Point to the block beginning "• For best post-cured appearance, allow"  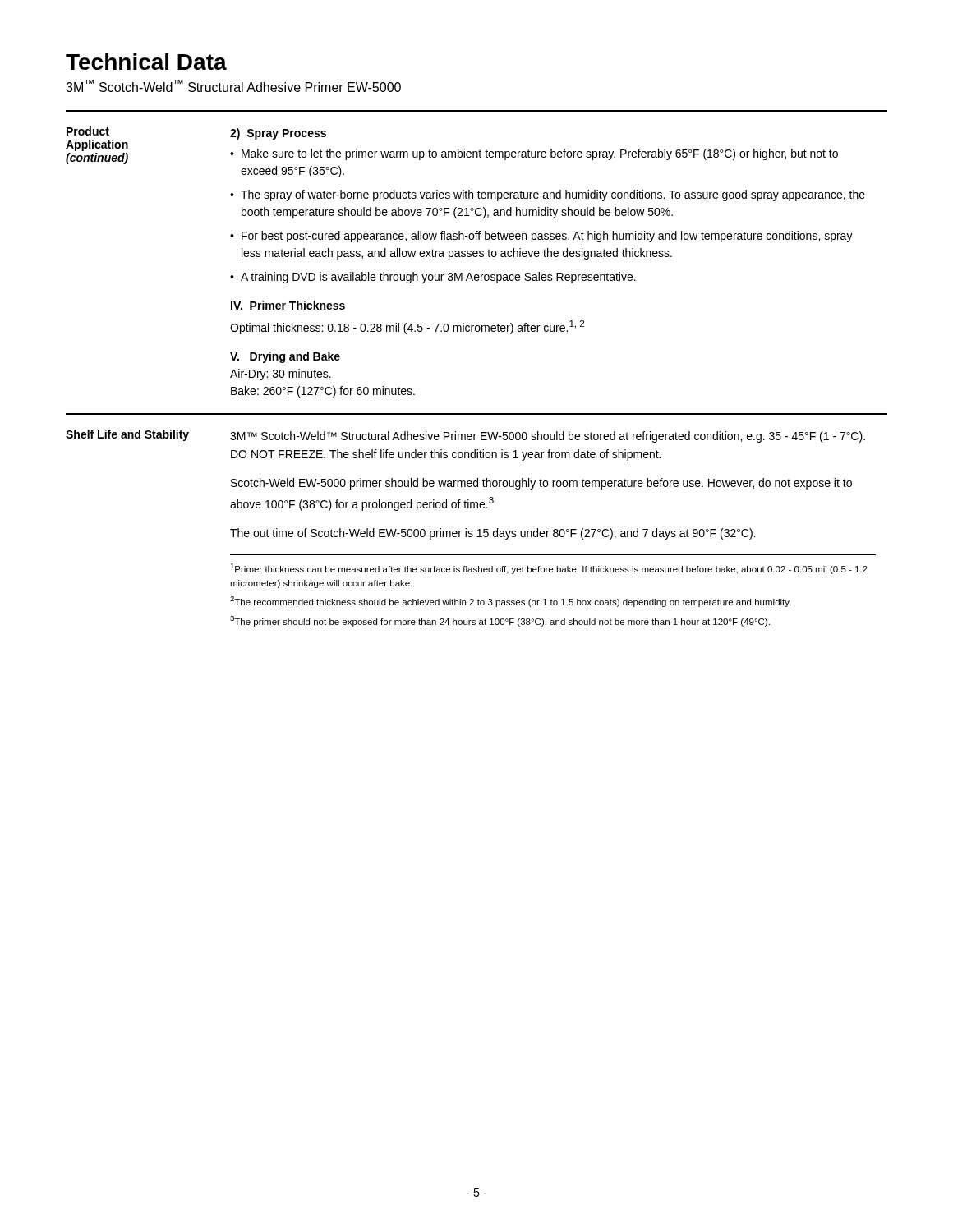(553, 245)
